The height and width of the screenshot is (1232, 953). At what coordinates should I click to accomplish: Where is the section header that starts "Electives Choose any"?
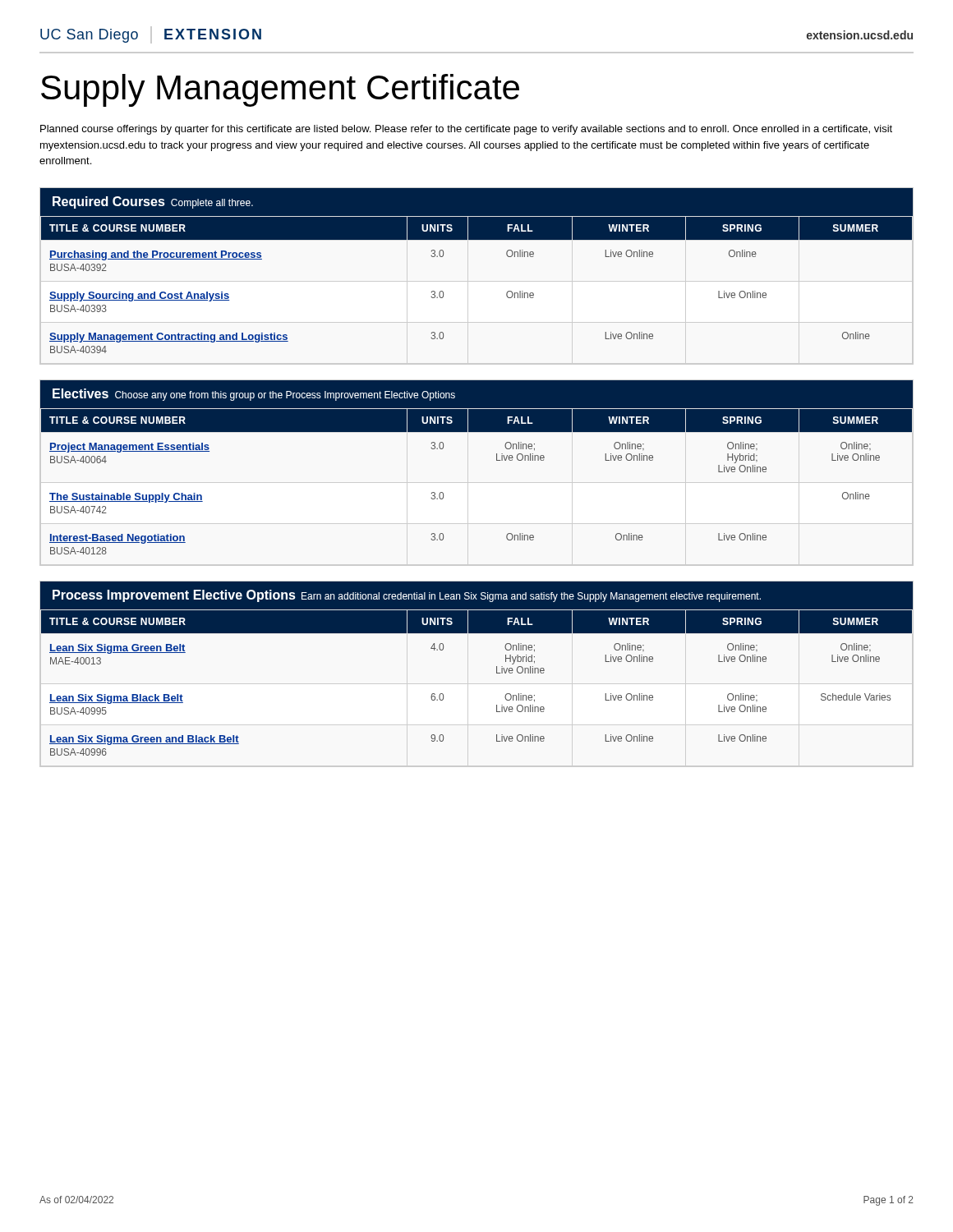click(254, 394)
